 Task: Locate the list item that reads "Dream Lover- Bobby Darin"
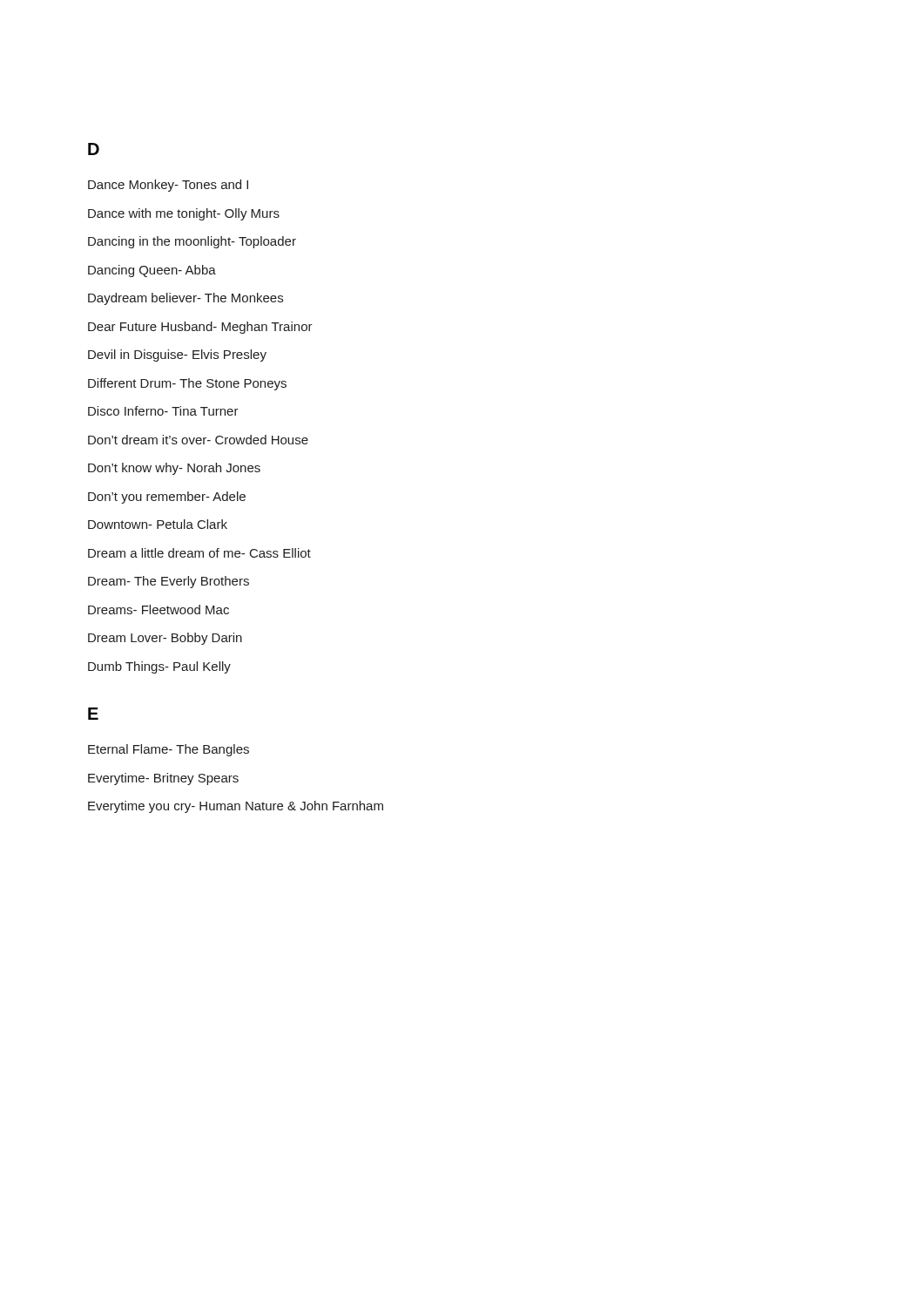[165, 637]
